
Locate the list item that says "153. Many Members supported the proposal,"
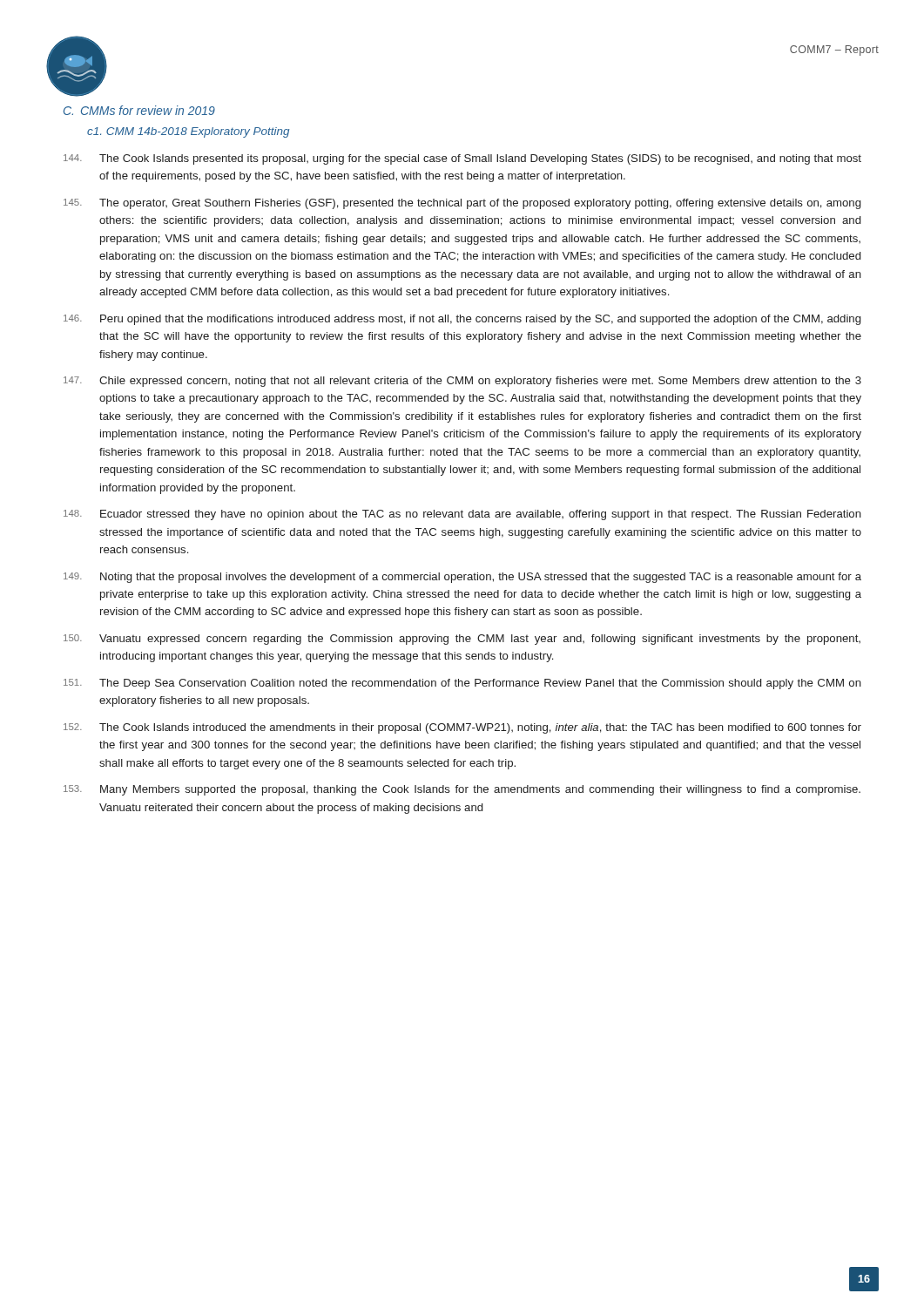[x=462, y=799]
